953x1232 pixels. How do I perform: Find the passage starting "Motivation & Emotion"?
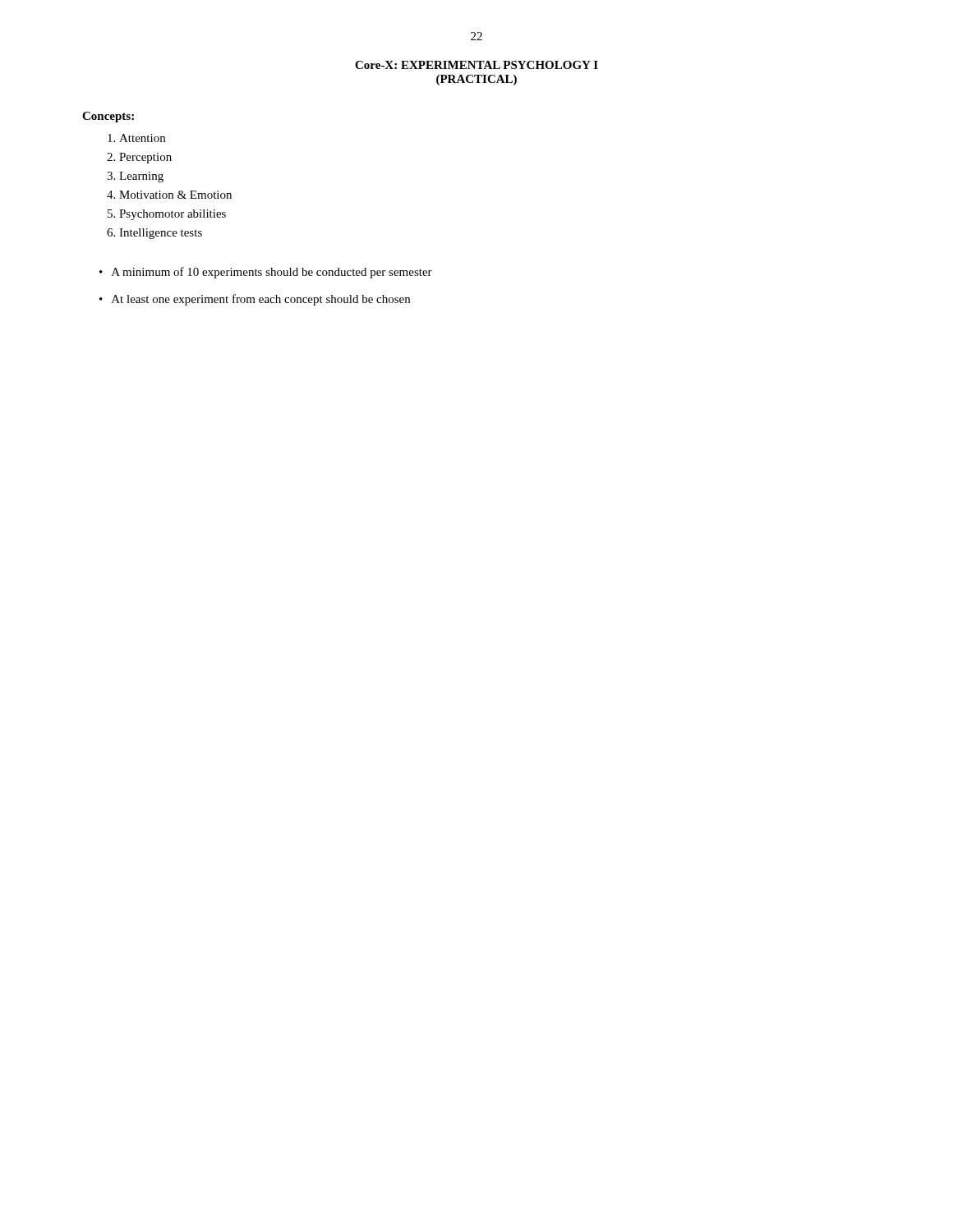(176, 195)
